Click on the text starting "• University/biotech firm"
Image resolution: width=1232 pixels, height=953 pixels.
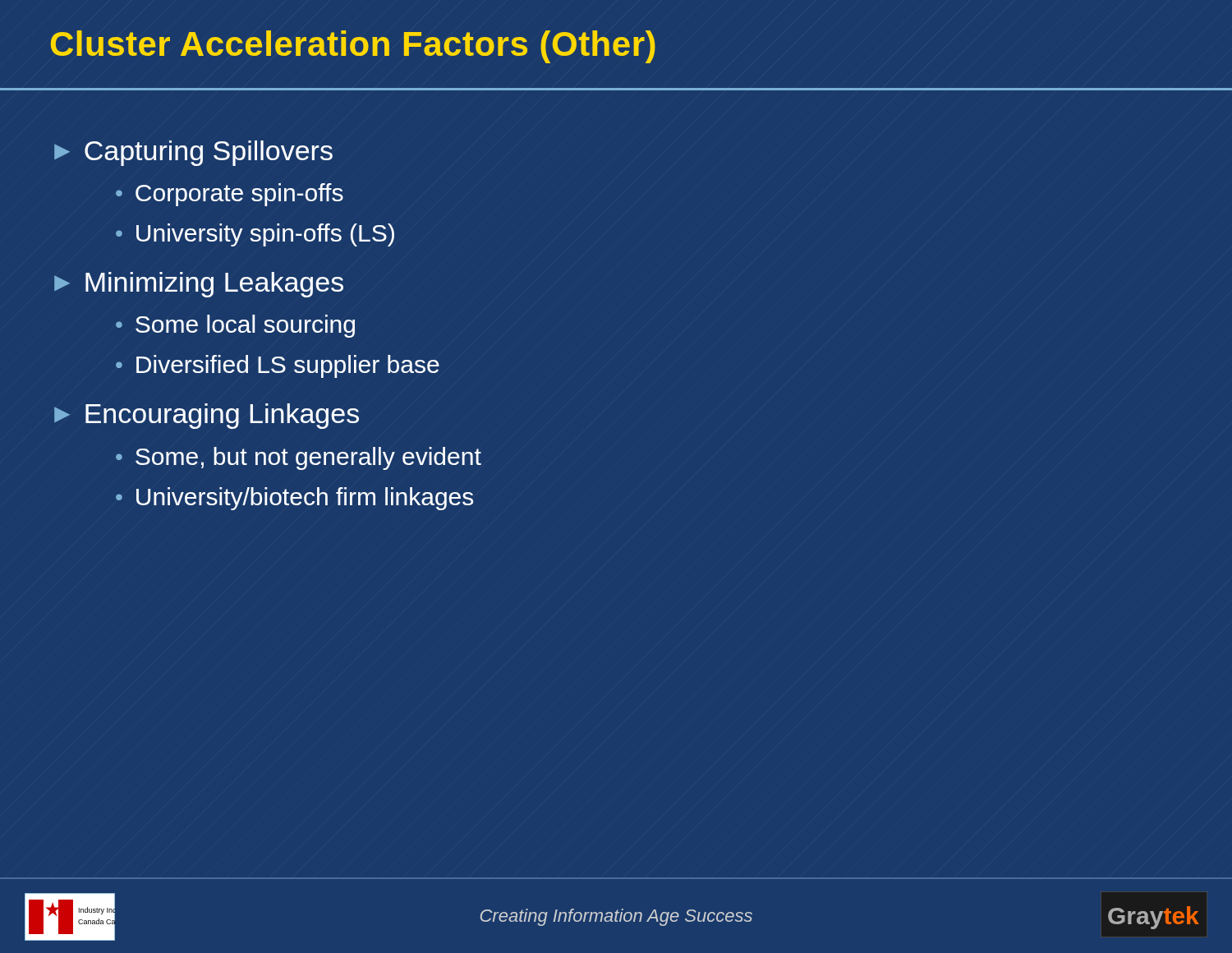(295, 496)
